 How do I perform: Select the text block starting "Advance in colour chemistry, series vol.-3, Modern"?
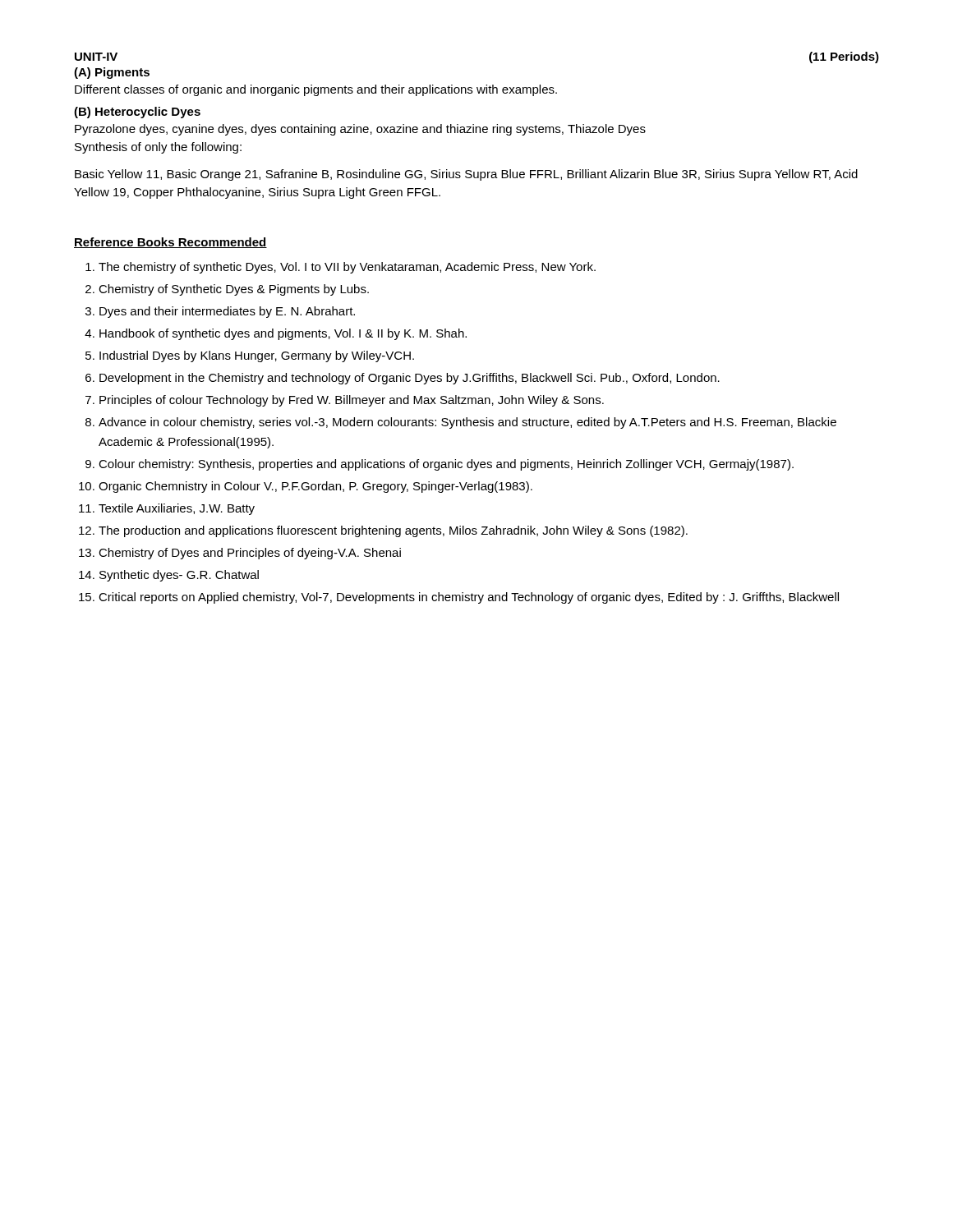468,431
